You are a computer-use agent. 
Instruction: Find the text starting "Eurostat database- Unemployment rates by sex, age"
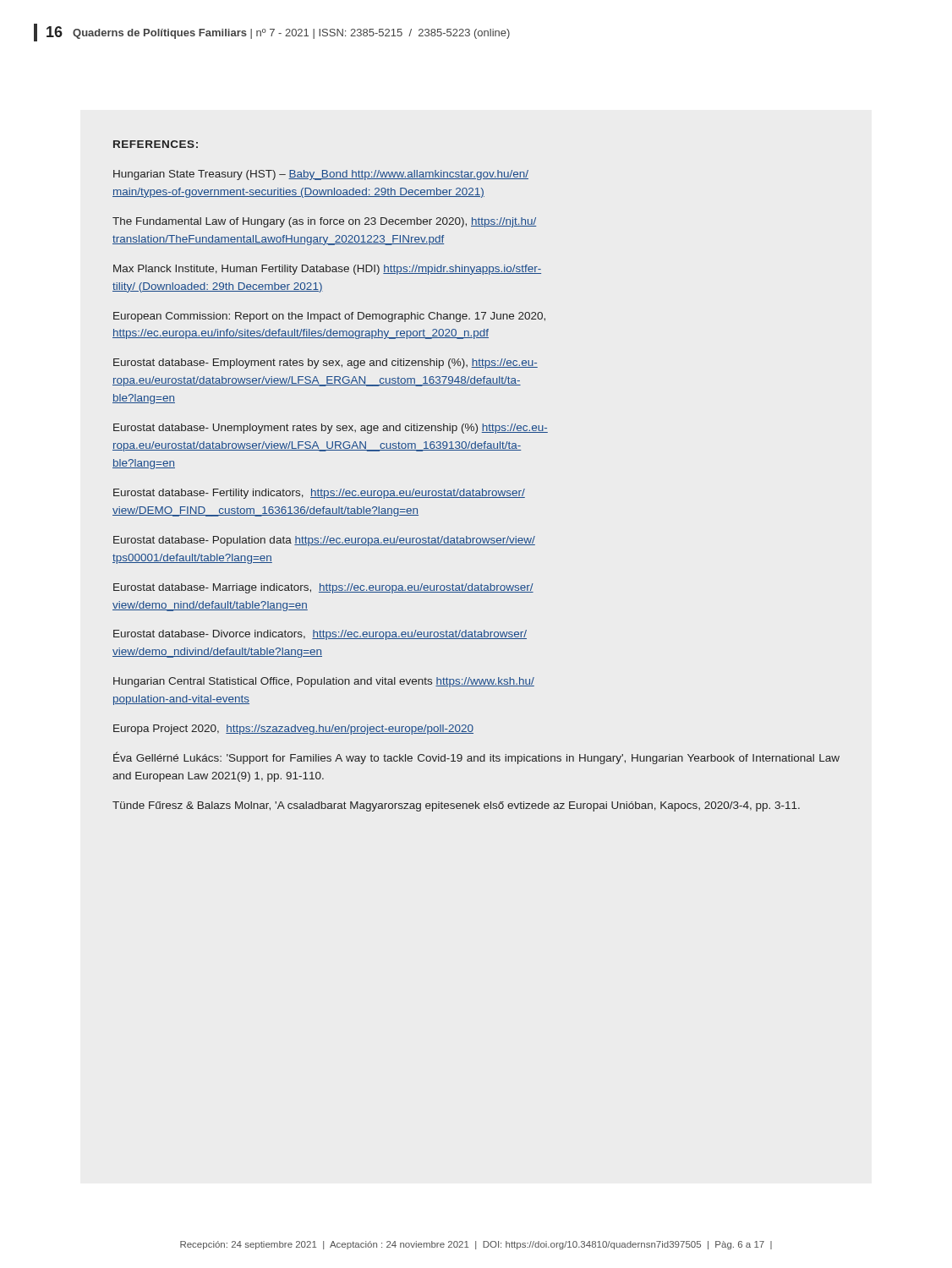[330, 445]
